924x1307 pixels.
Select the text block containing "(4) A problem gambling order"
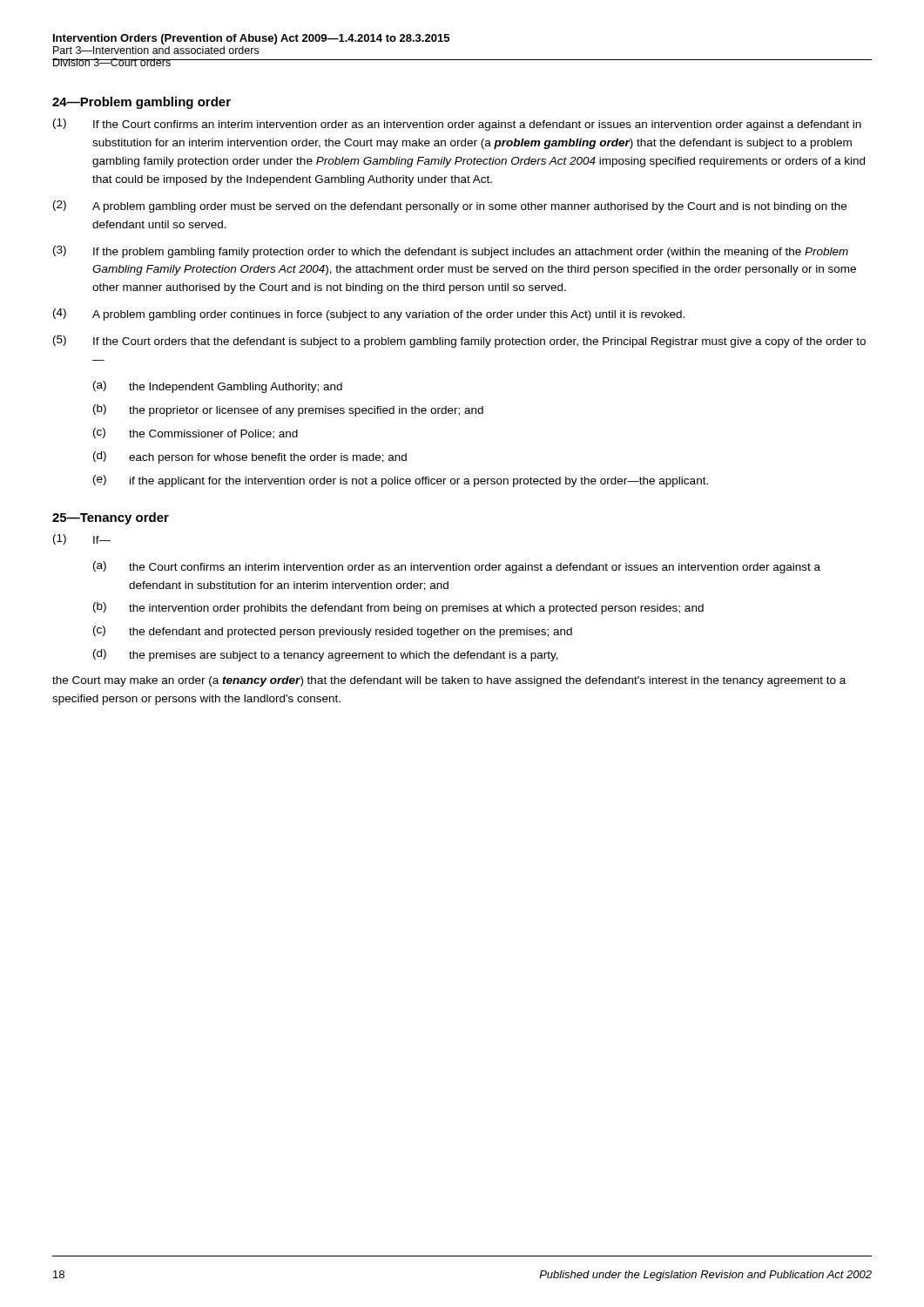tap(462, 315)
